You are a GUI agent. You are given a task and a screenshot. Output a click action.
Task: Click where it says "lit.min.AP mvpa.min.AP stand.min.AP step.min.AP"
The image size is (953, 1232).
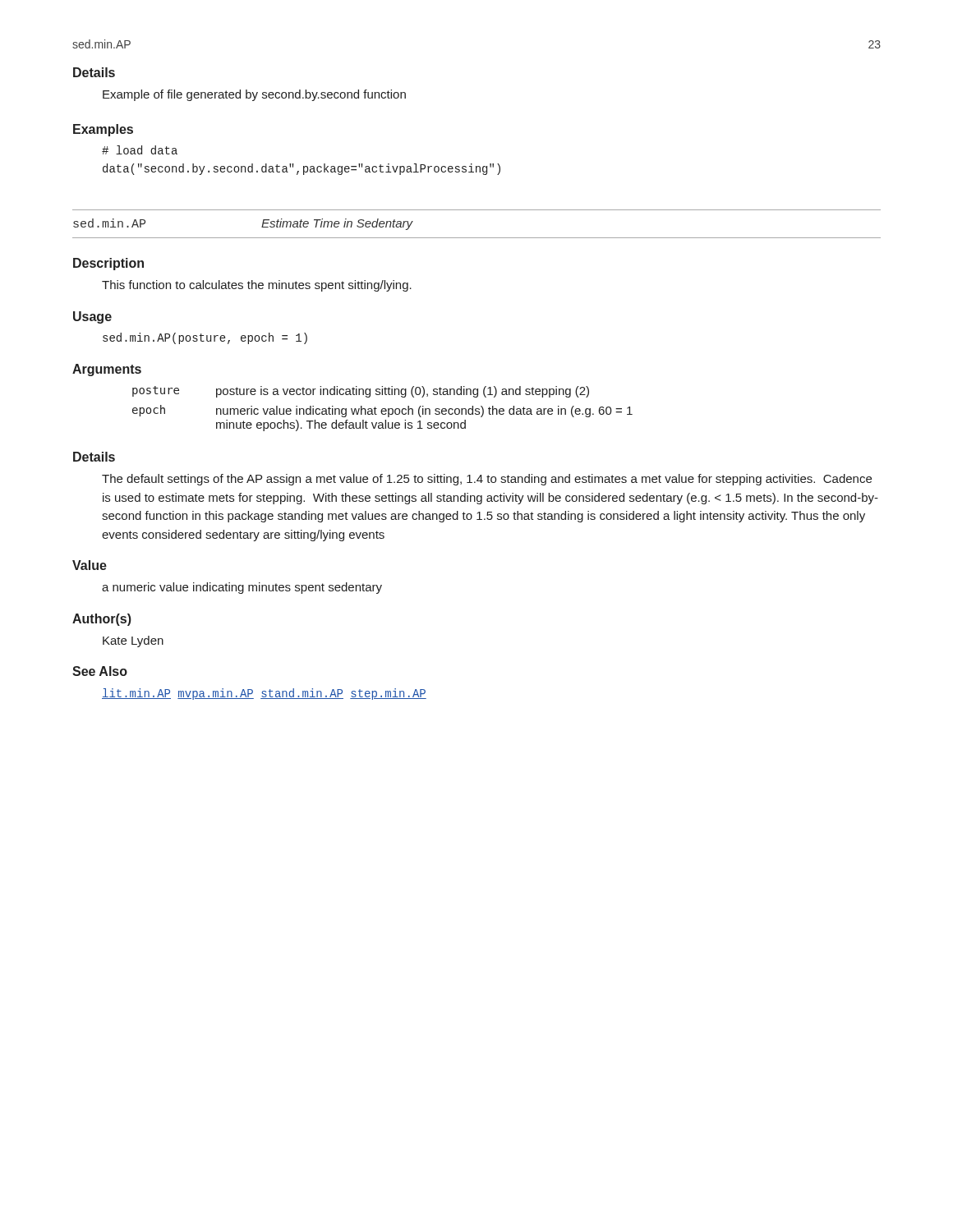coord(264,693)
